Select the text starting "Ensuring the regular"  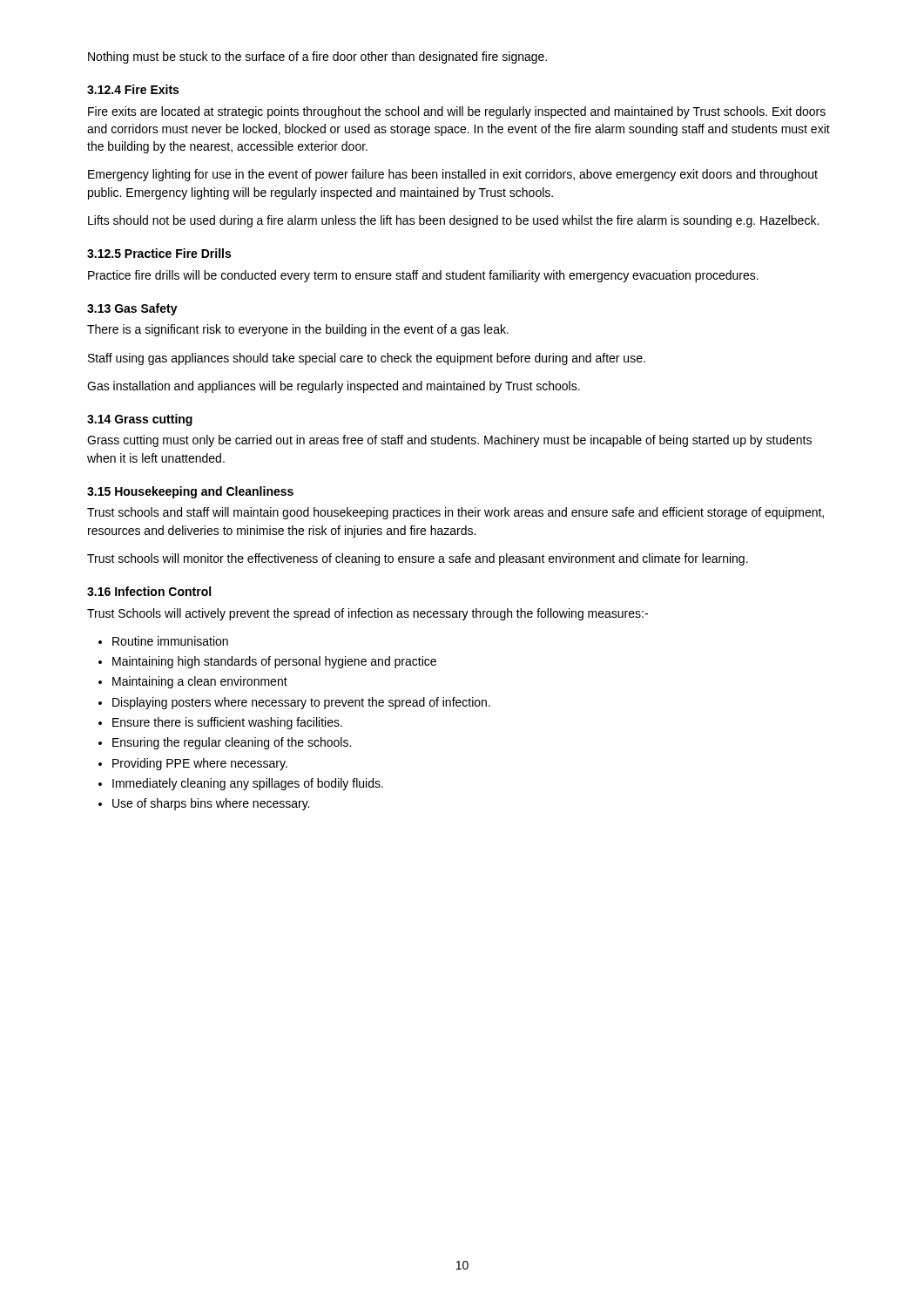[x=232, y=743]
